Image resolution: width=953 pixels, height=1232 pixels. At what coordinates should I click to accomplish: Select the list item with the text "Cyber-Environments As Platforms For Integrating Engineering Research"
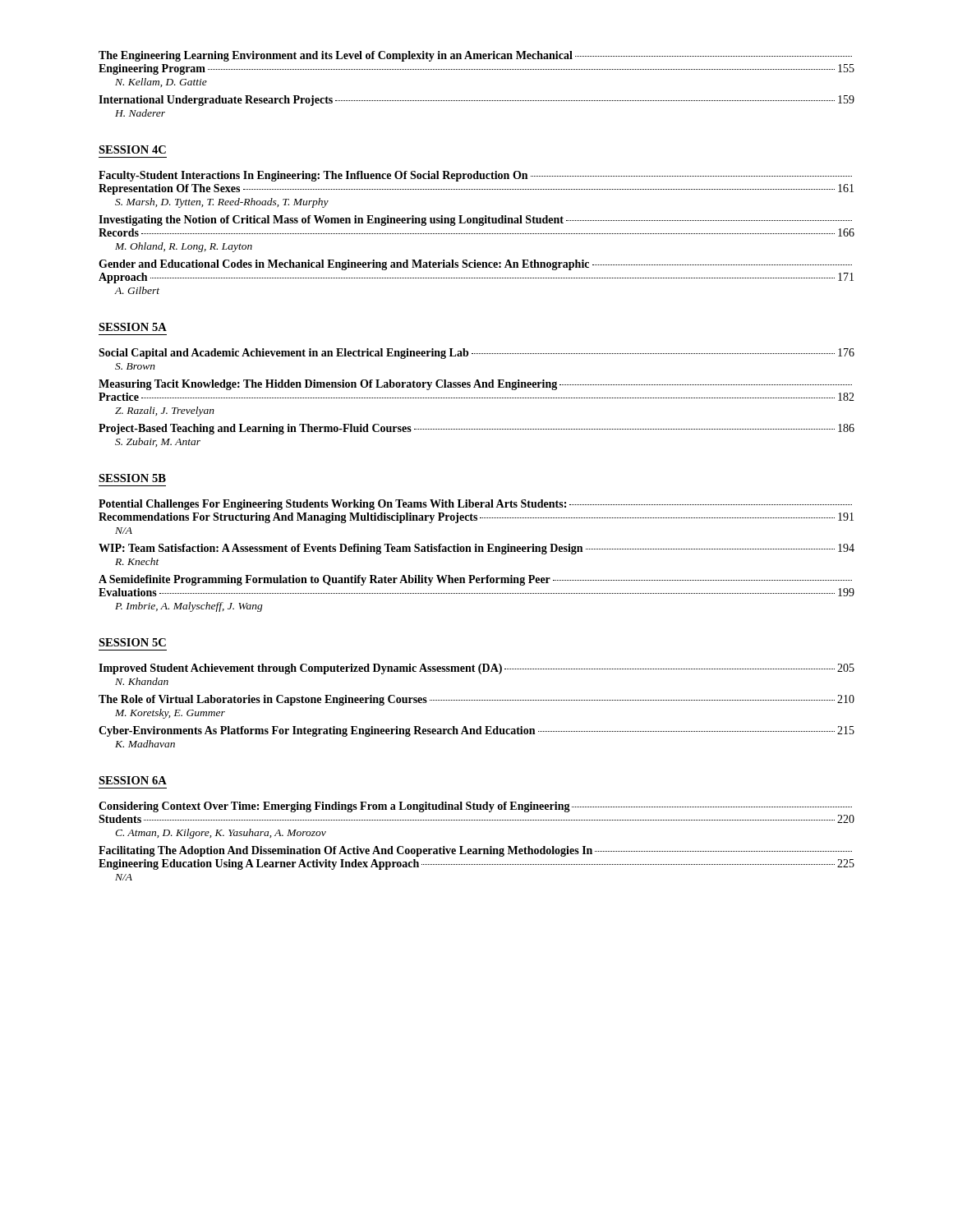point(476,738)
